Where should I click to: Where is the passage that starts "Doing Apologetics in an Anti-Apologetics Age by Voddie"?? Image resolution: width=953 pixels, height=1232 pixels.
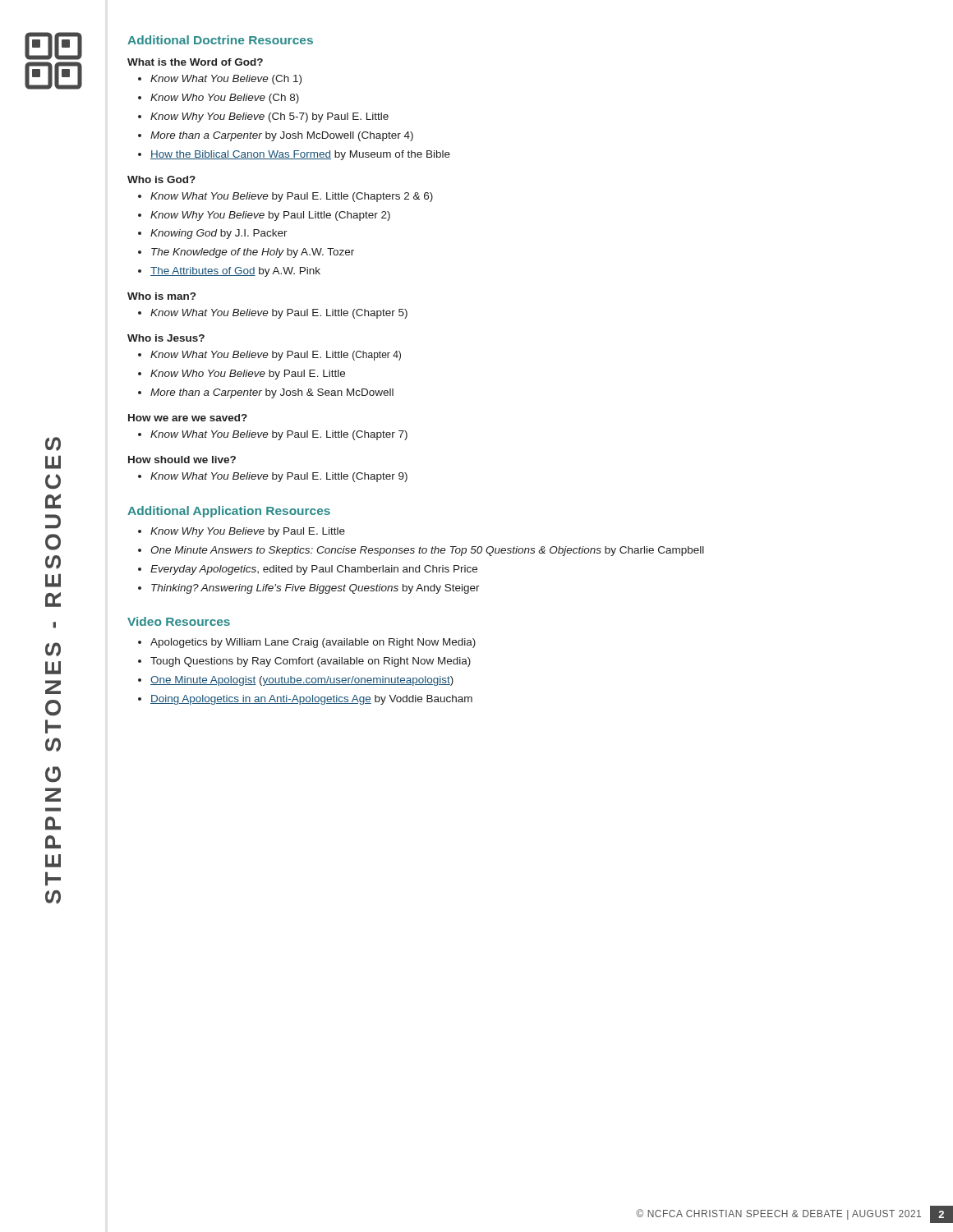click(x=305, y=700)
